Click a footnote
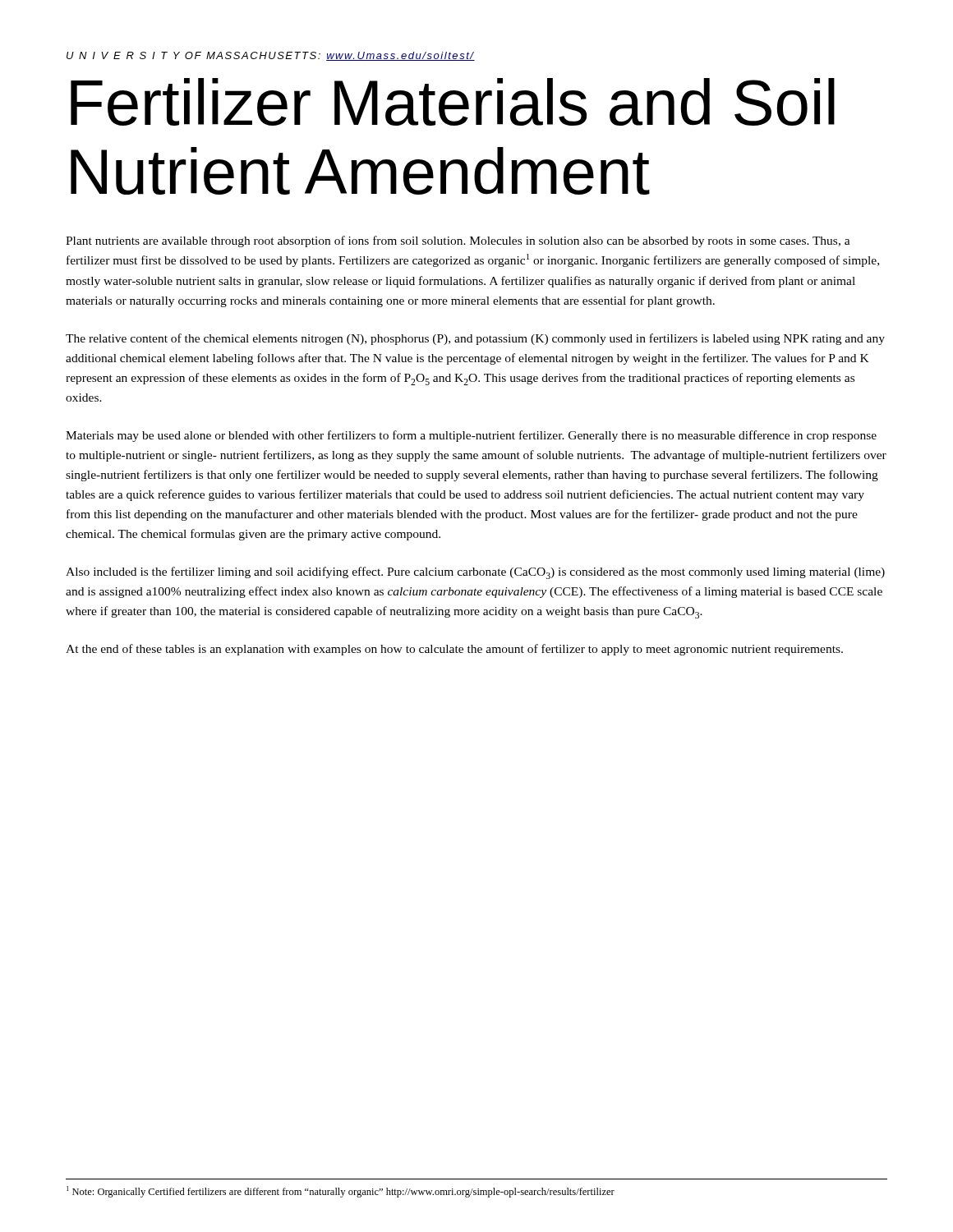953x1232 pixels. [x=476, y=1192]
